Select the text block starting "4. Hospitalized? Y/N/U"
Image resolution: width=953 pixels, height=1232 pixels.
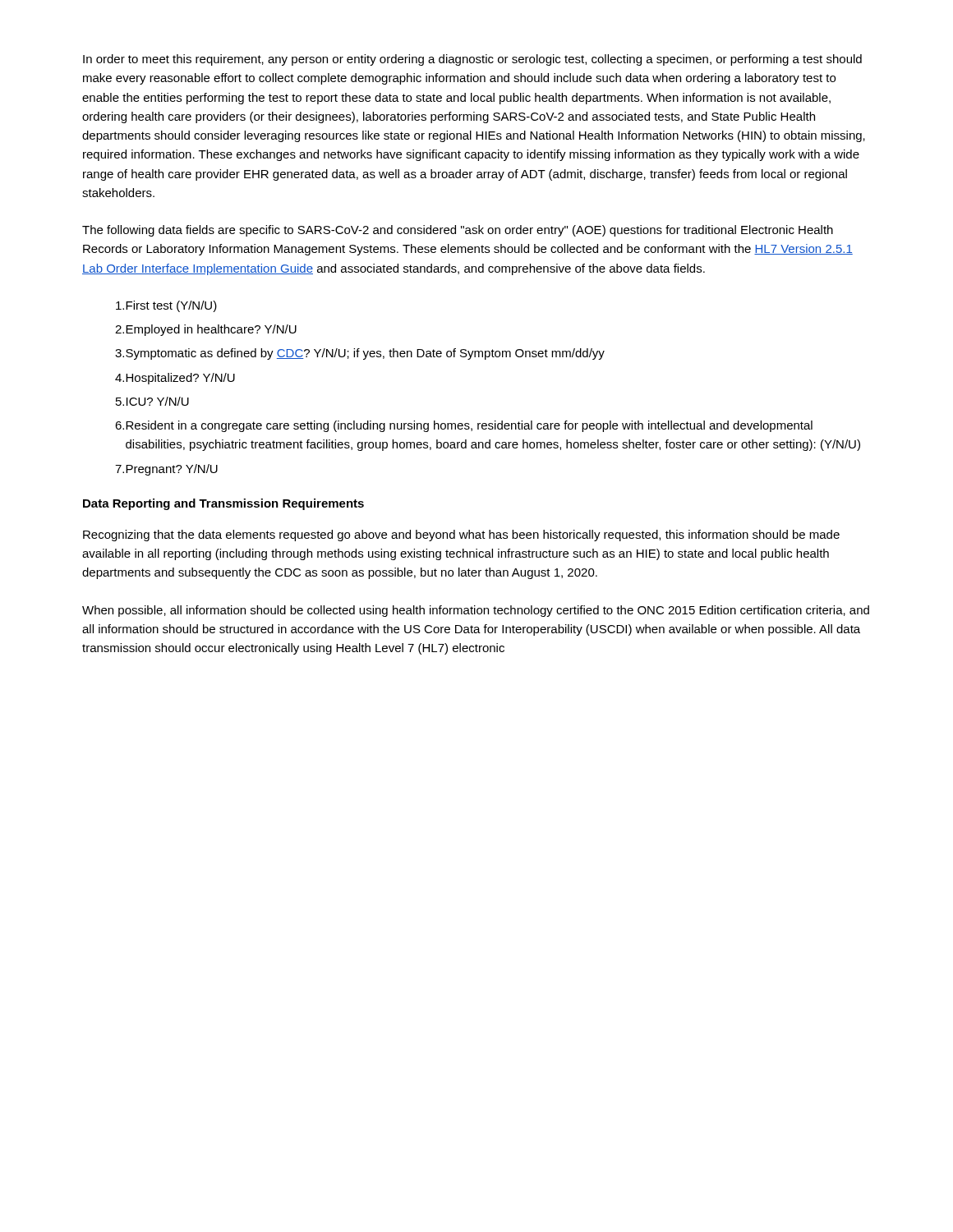175,379
